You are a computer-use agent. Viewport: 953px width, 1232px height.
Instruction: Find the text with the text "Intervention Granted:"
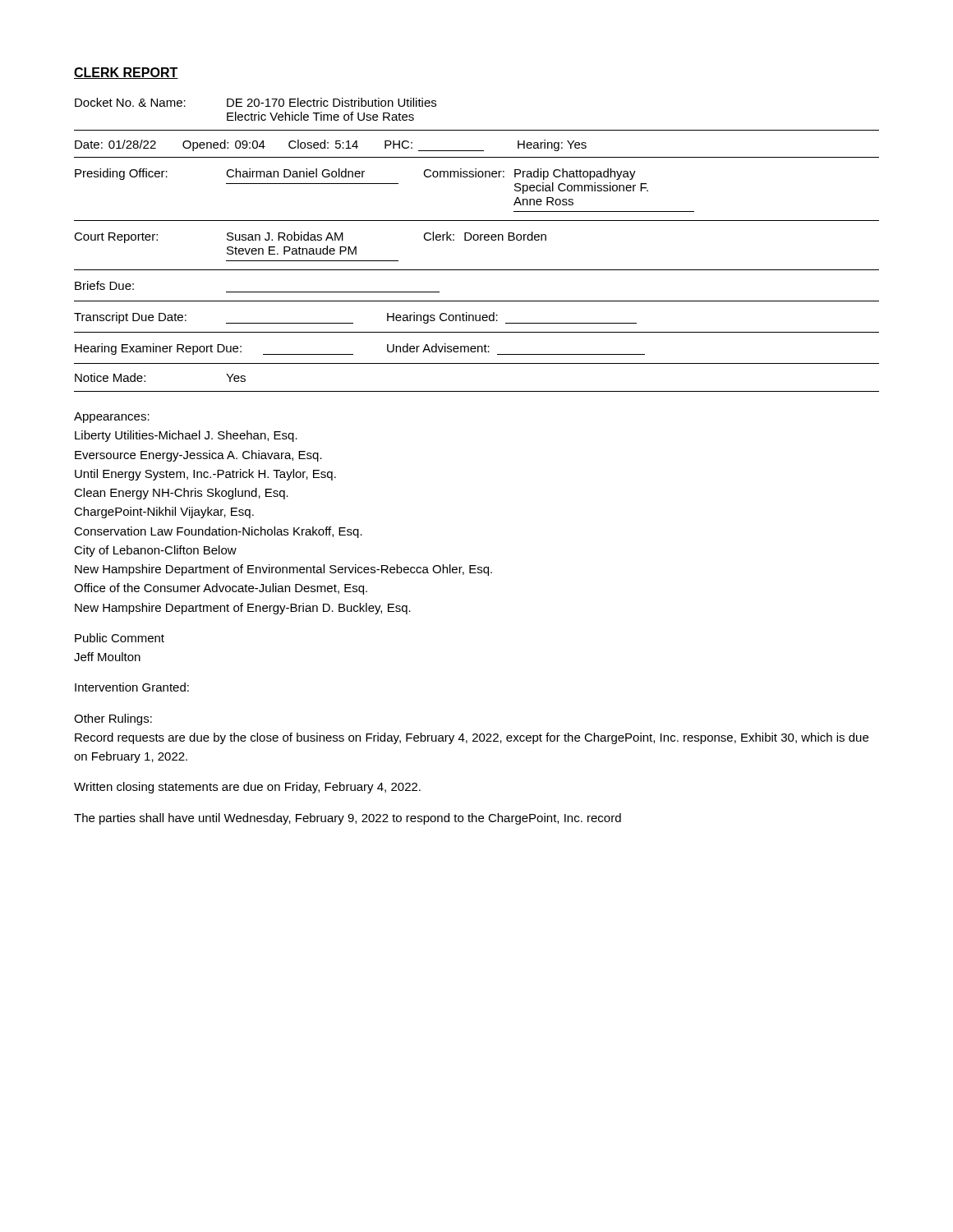point(132,687)
